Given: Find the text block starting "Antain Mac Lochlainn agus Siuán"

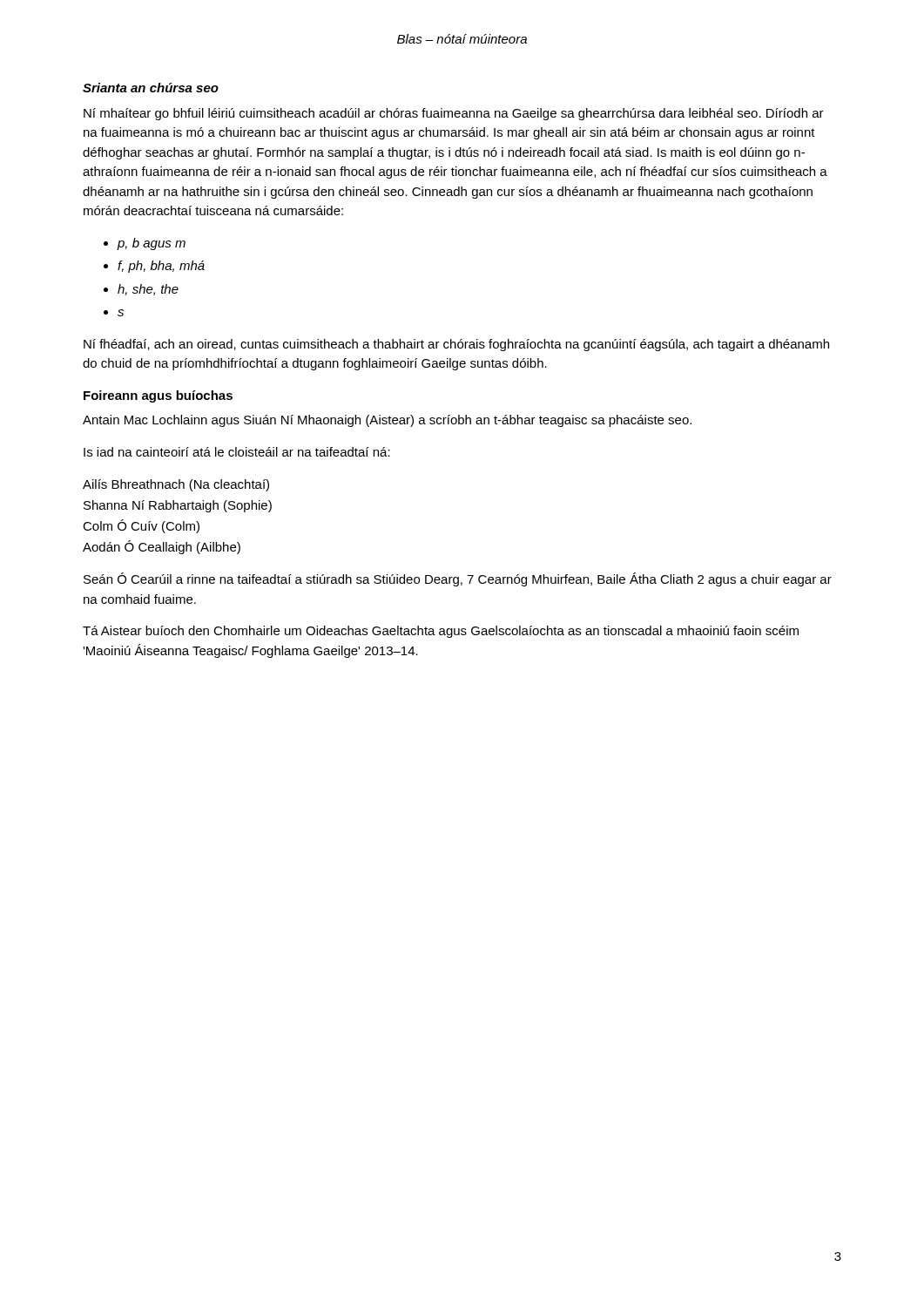Looking at the screenshot, I should [x=388, y=420].
